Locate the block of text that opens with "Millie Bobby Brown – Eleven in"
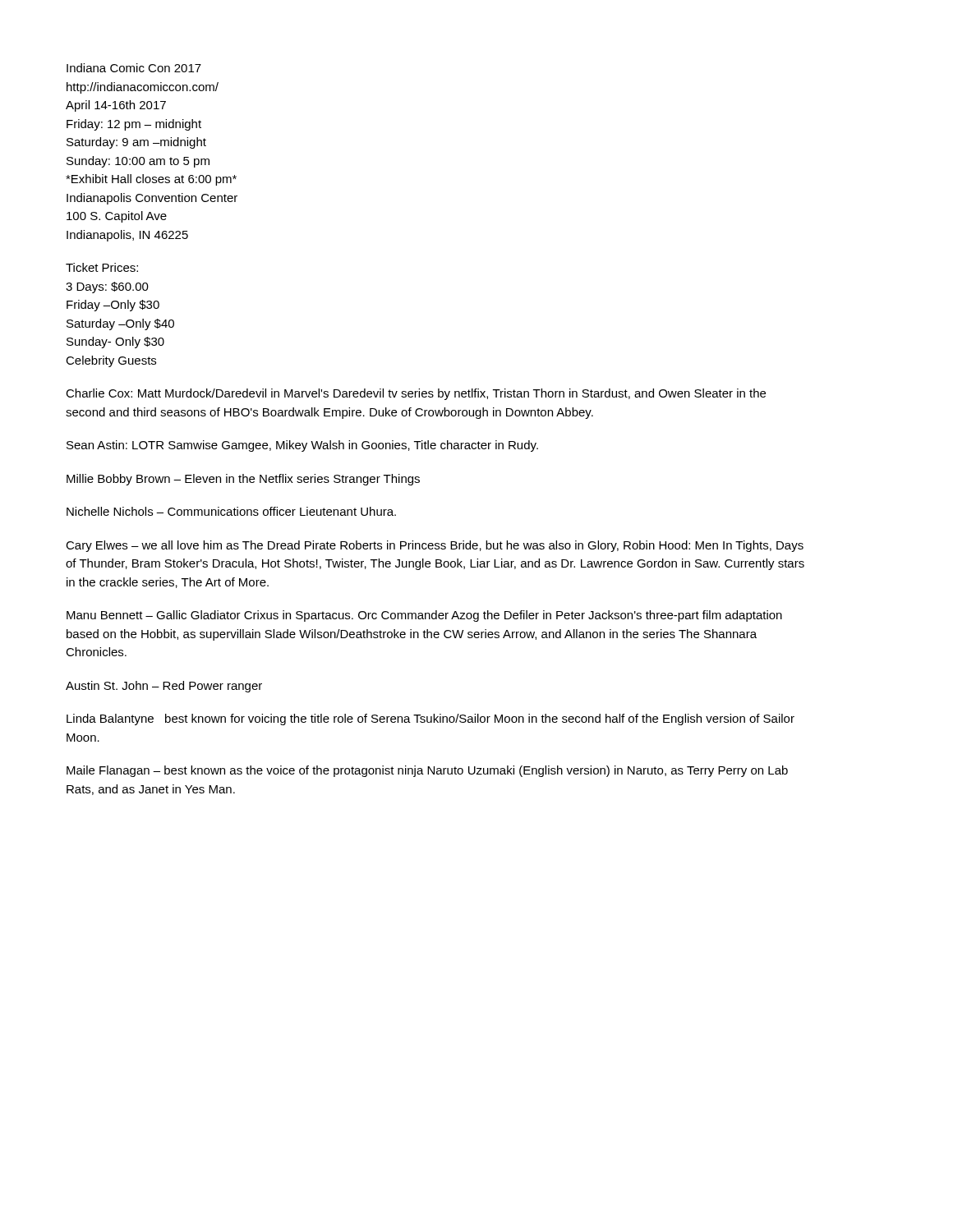The height and width of the screenshot is (1232, 953). point(243,478)
